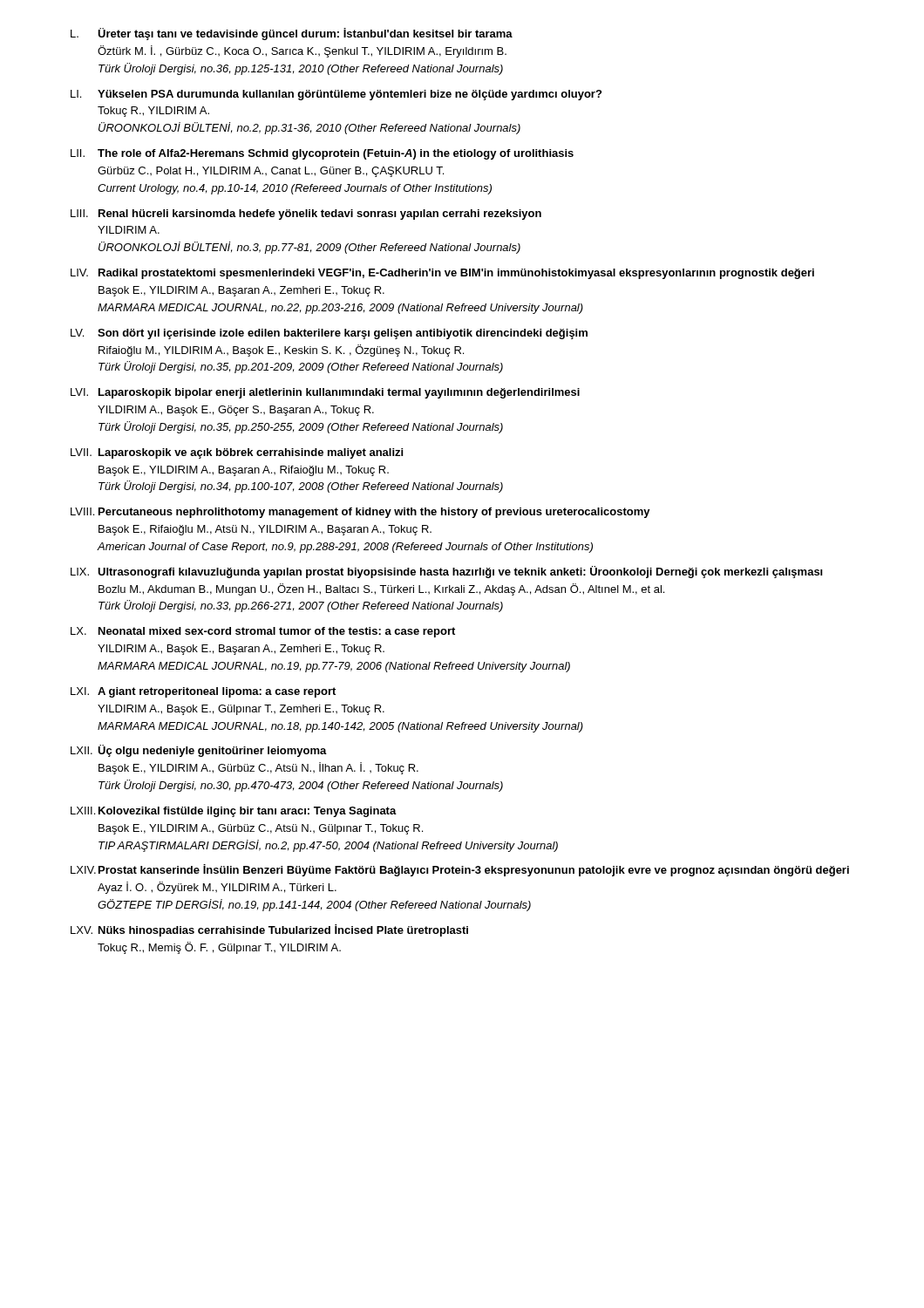Select the list item that says "LIX. Ultrasonografi kılavuzluğunda"
Image resolution: width=924 pixels, height=1308 pixels.
point(471,590)
